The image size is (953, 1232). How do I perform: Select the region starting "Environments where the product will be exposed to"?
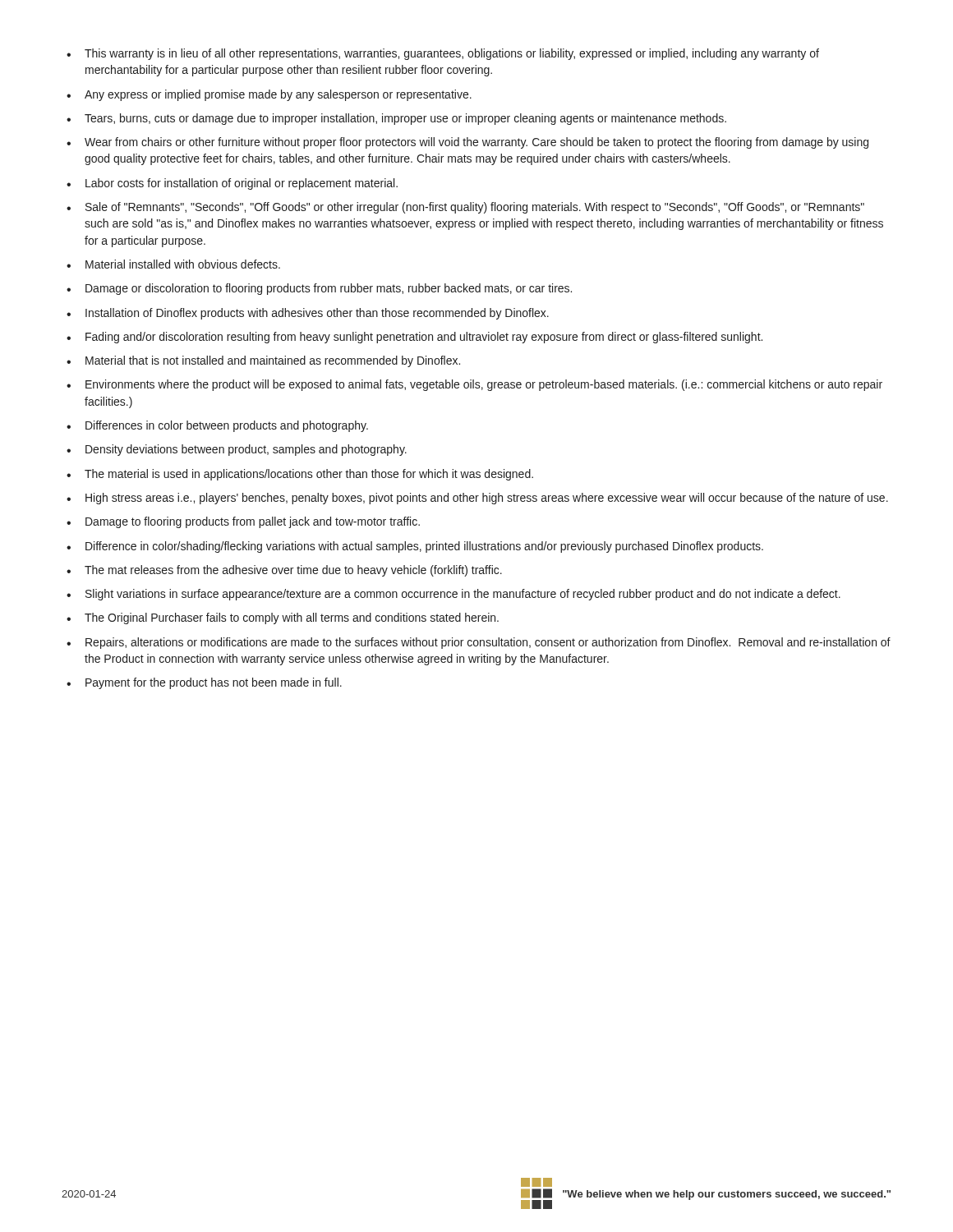pos(484,393)
